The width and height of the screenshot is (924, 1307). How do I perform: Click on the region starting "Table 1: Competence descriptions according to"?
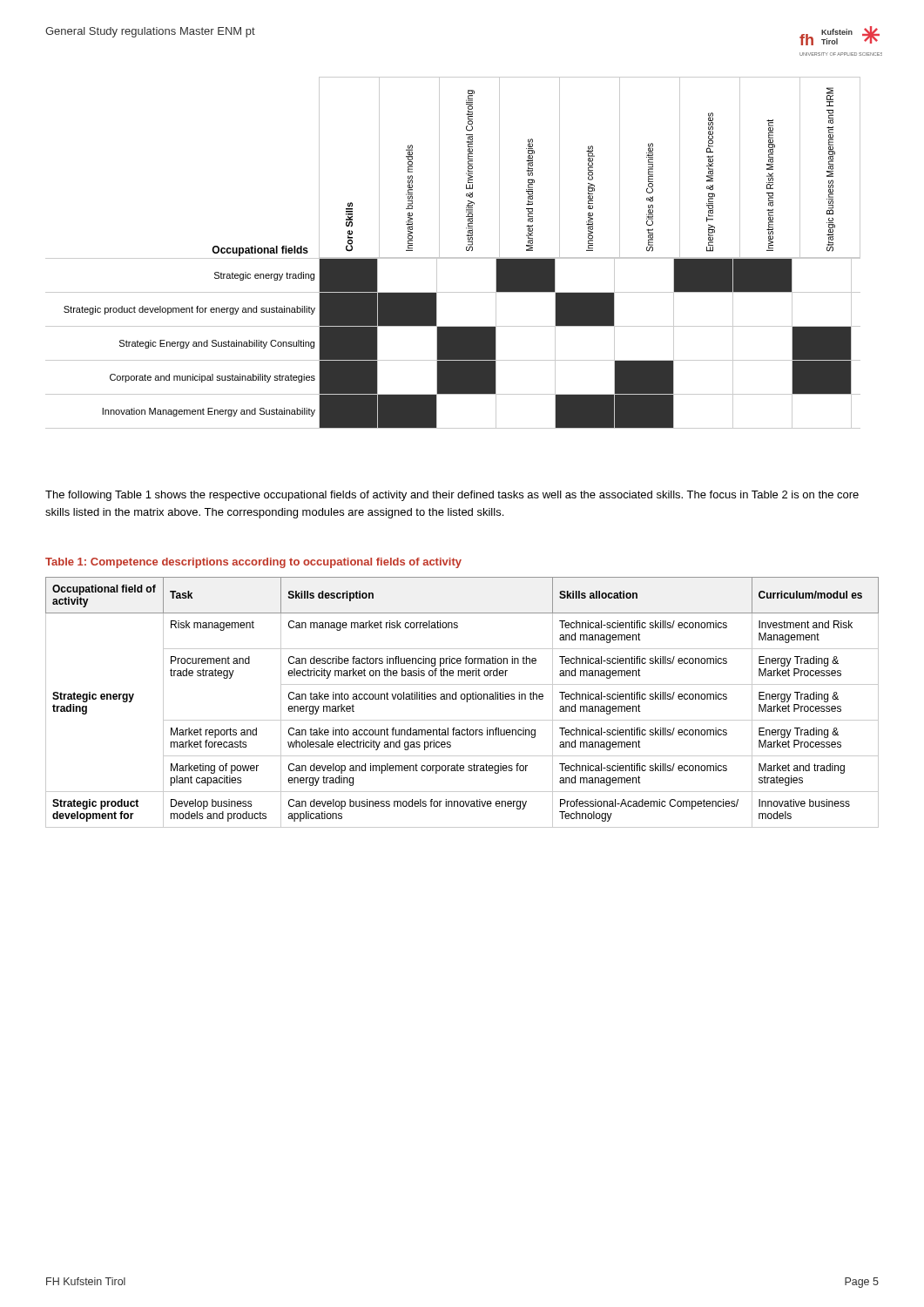[253, 562]
